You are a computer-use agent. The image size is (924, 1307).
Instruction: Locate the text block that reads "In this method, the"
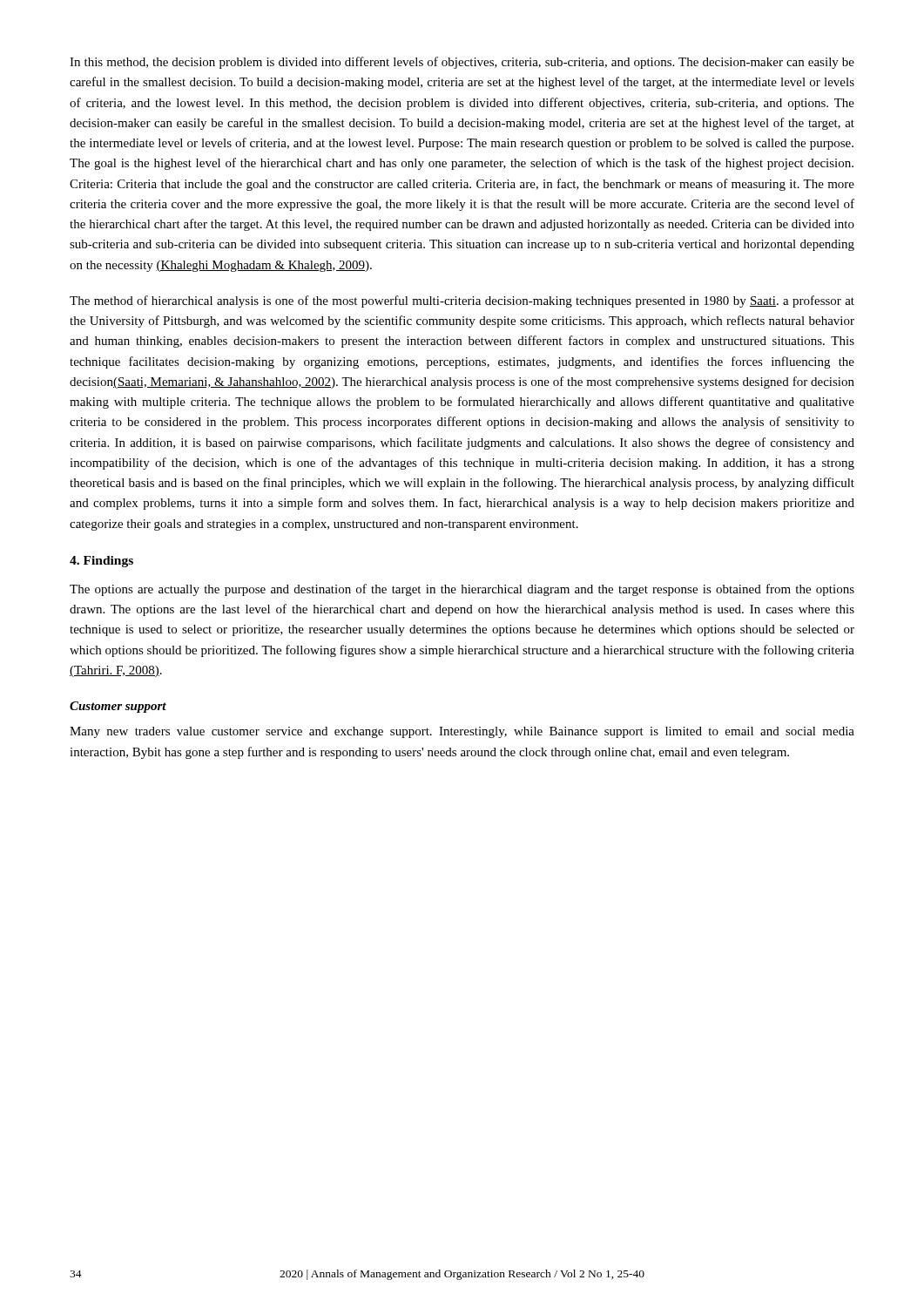[x=462, y=164]
